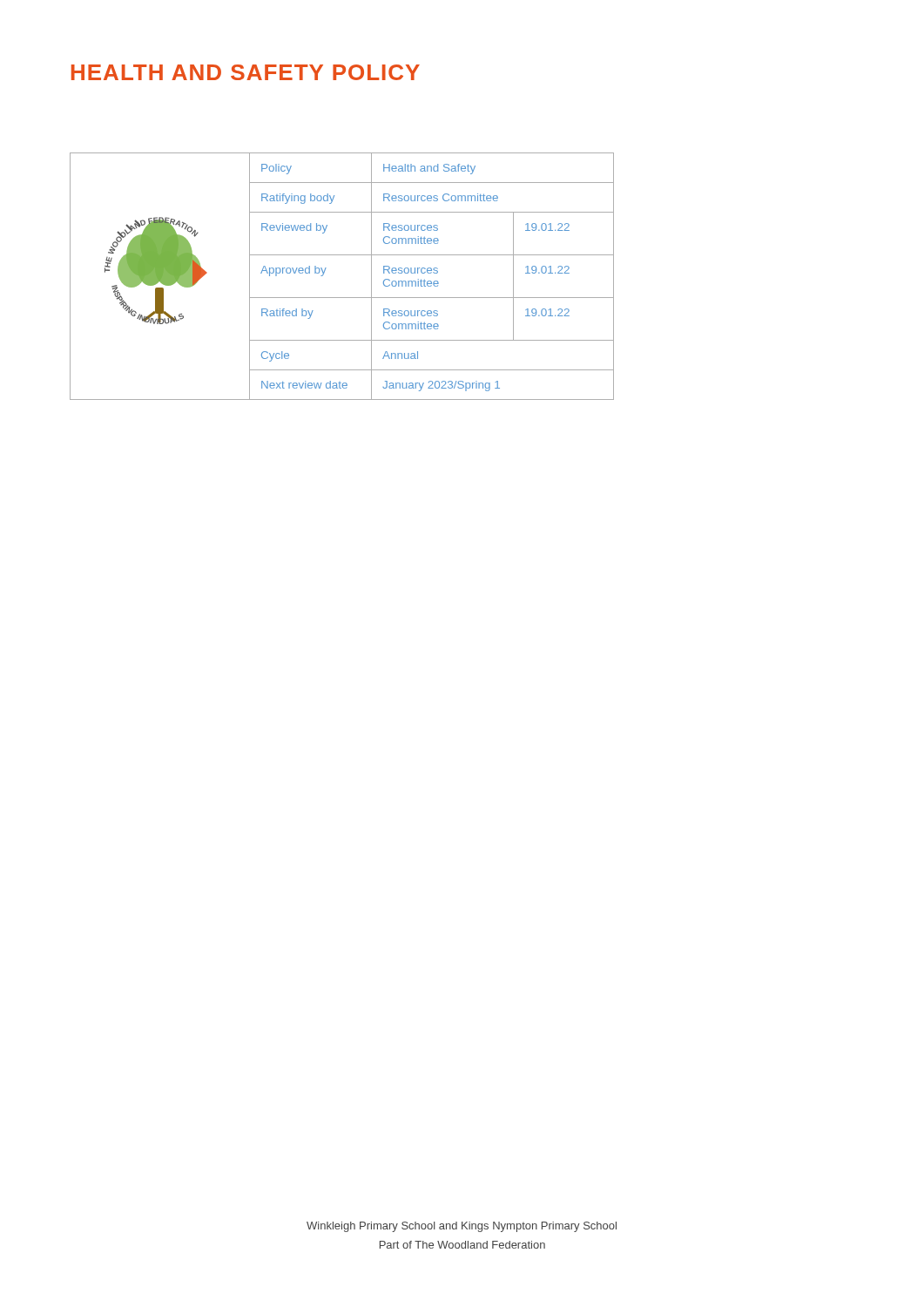
Task: Click on the table containing "Next review date"
Action: [342, 276]
